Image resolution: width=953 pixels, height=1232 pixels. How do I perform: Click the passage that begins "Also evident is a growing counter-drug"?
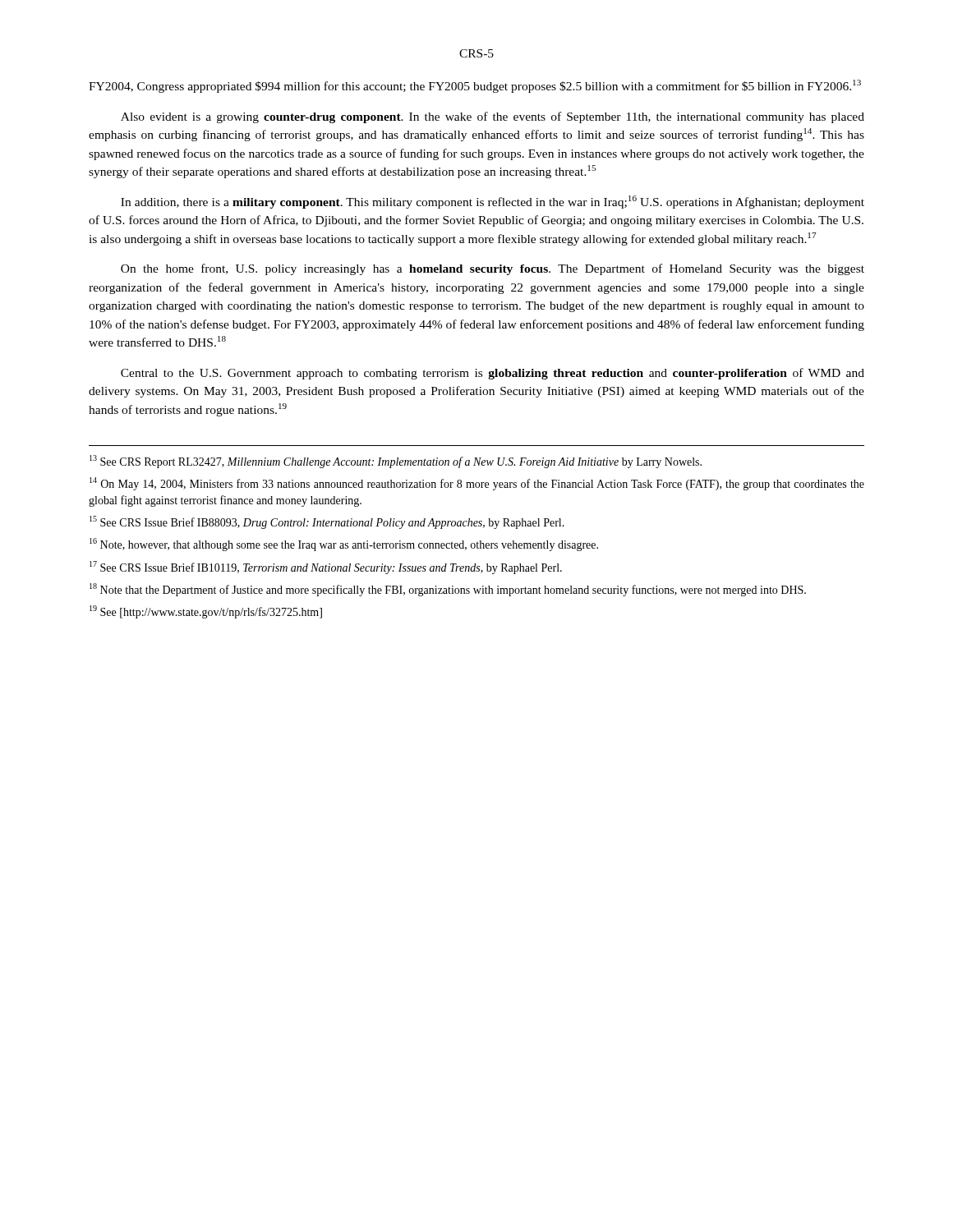click(476, 144)
